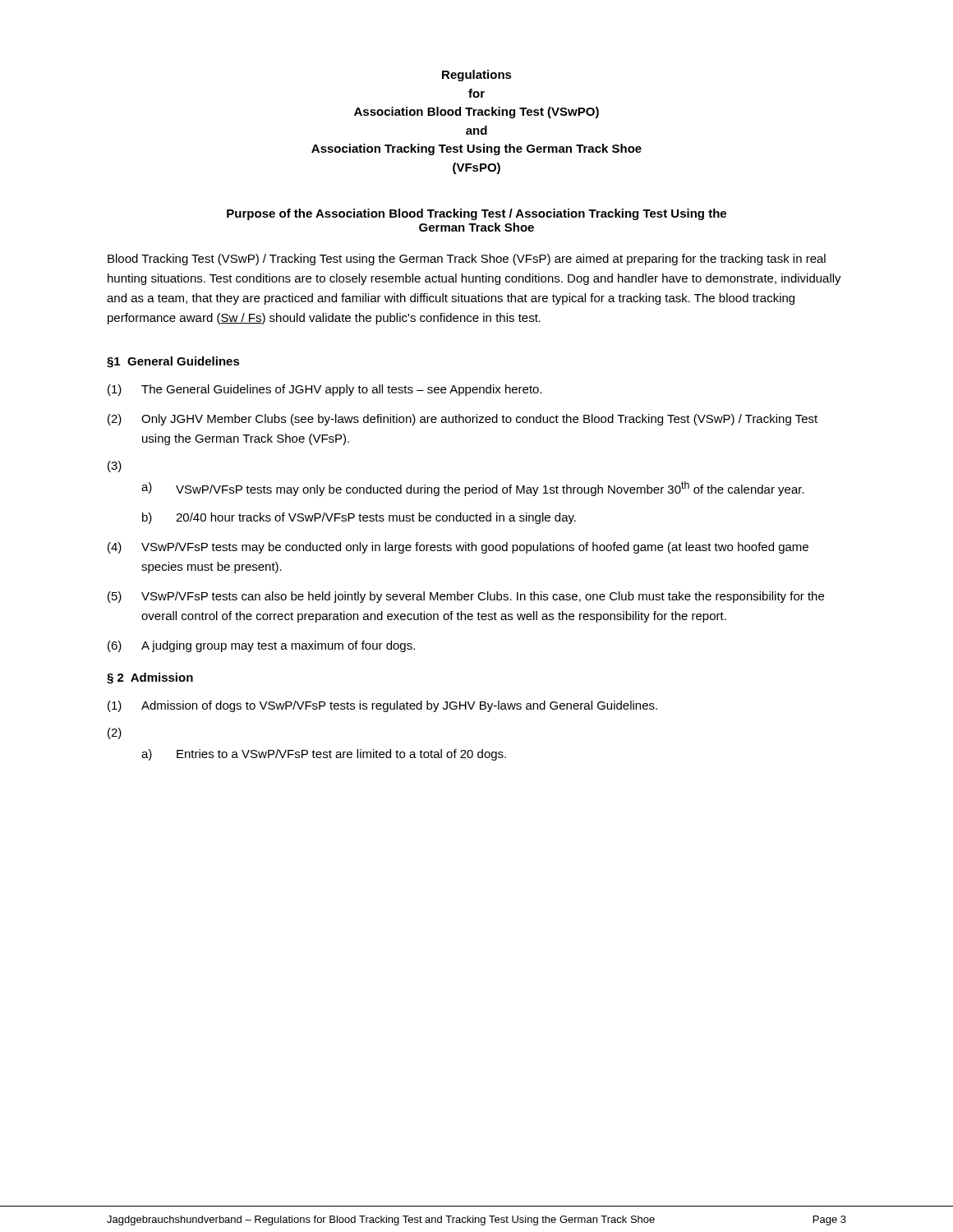Image resolution: width=953 pixels, height=1232 pixels.
Task: Point to the block beginning "(2) Only JGHV Member Clubs (see by-laws"
Action: [x=476, y=429]
